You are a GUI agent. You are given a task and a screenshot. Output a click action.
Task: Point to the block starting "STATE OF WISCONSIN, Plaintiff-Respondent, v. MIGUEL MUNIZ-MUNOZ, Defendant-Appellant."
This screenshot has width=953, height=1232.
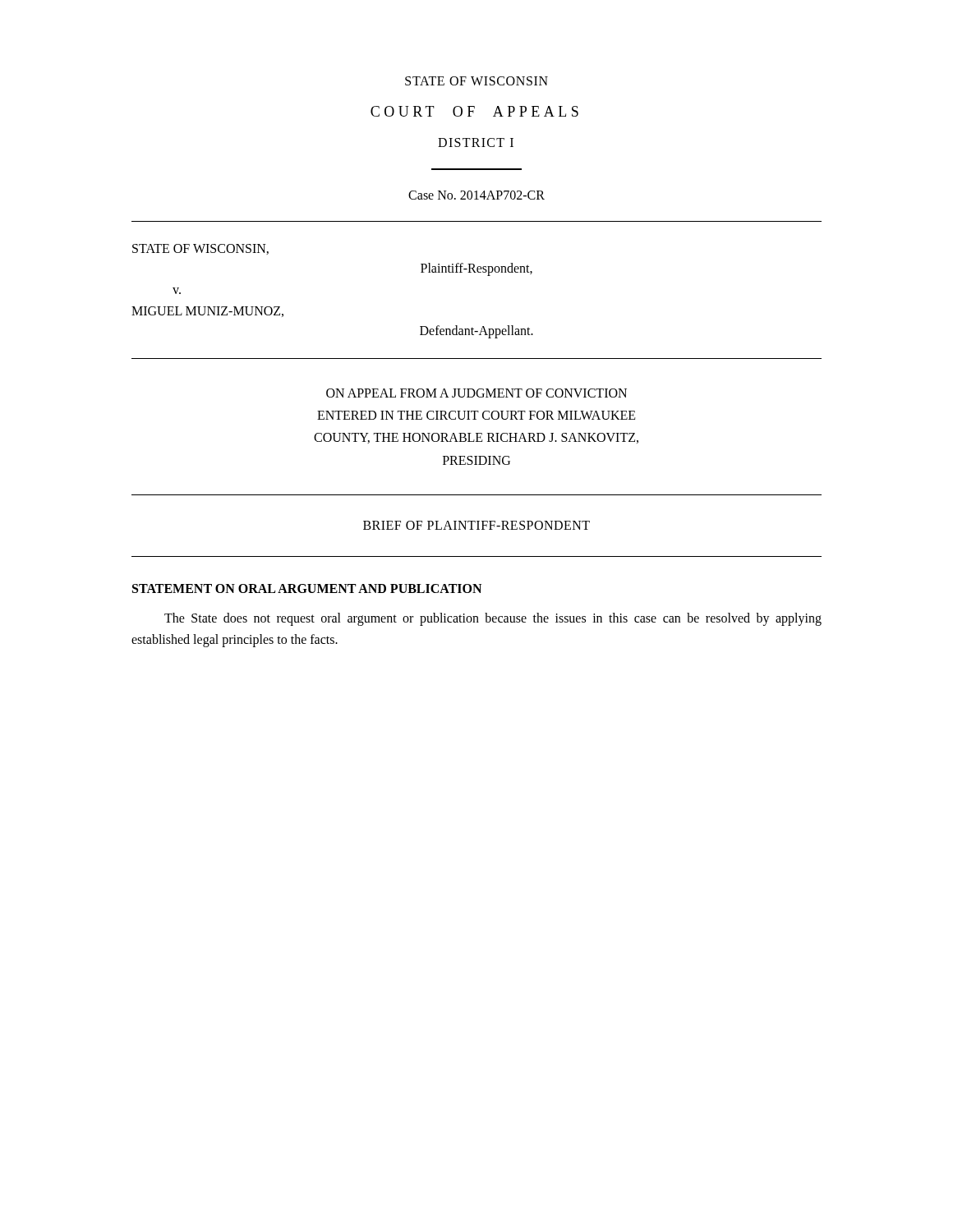click(200, 249)
